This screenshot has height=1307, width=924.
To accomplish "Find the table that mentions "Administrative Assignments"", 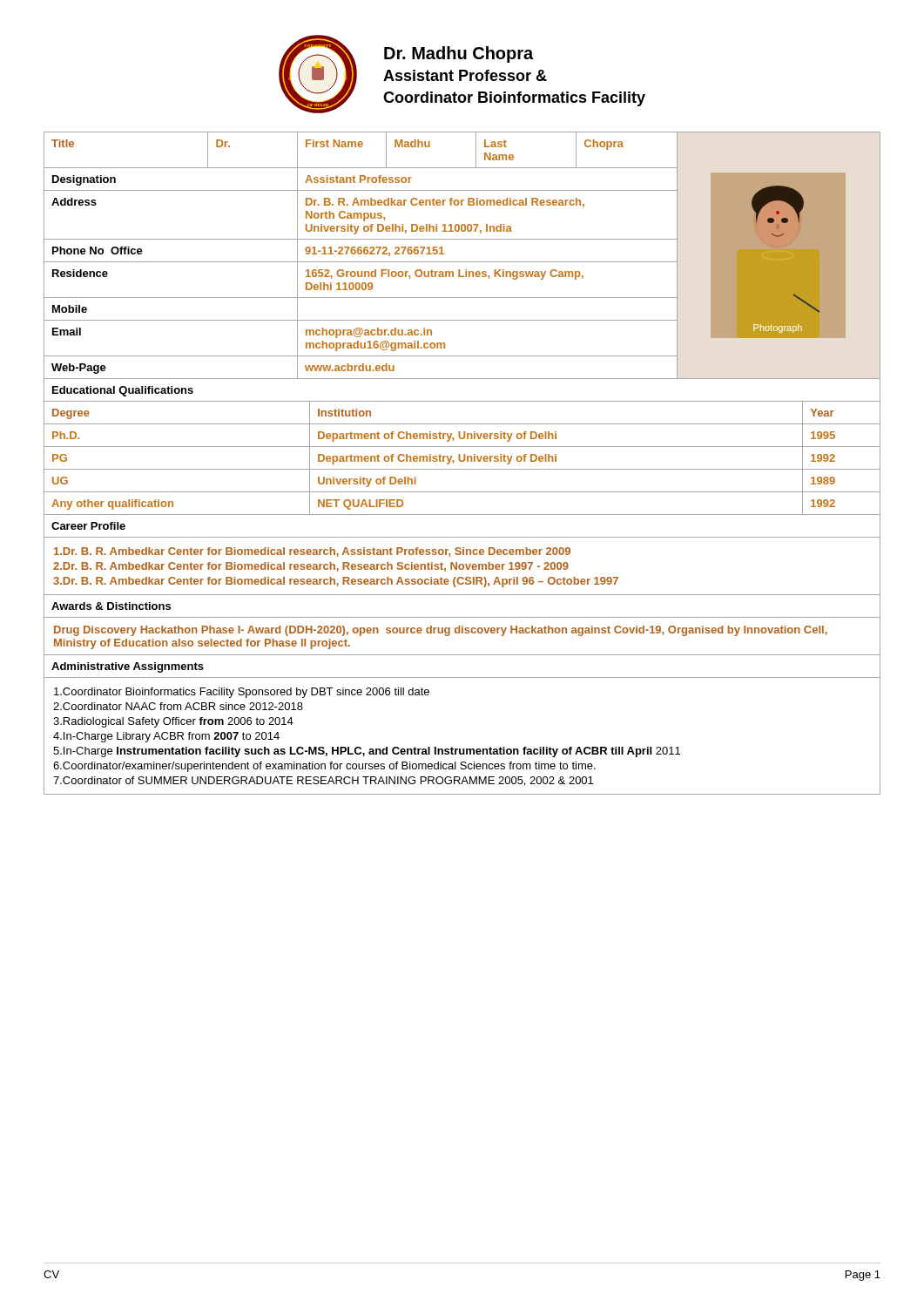I will (462, 725).
